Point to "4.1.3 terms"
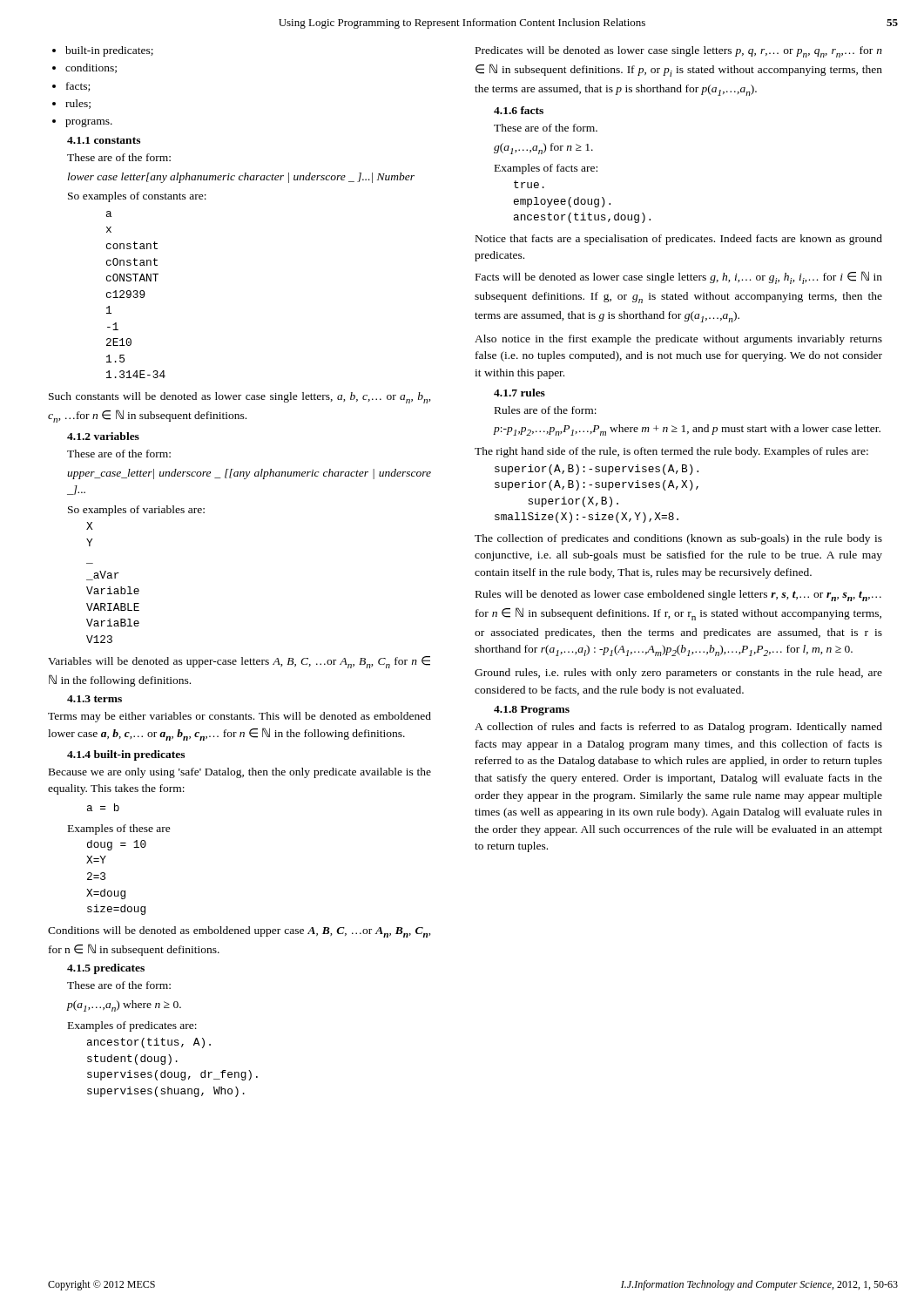Image resolution: width=924 pixels, height=1307 pixels. point(95,698)
